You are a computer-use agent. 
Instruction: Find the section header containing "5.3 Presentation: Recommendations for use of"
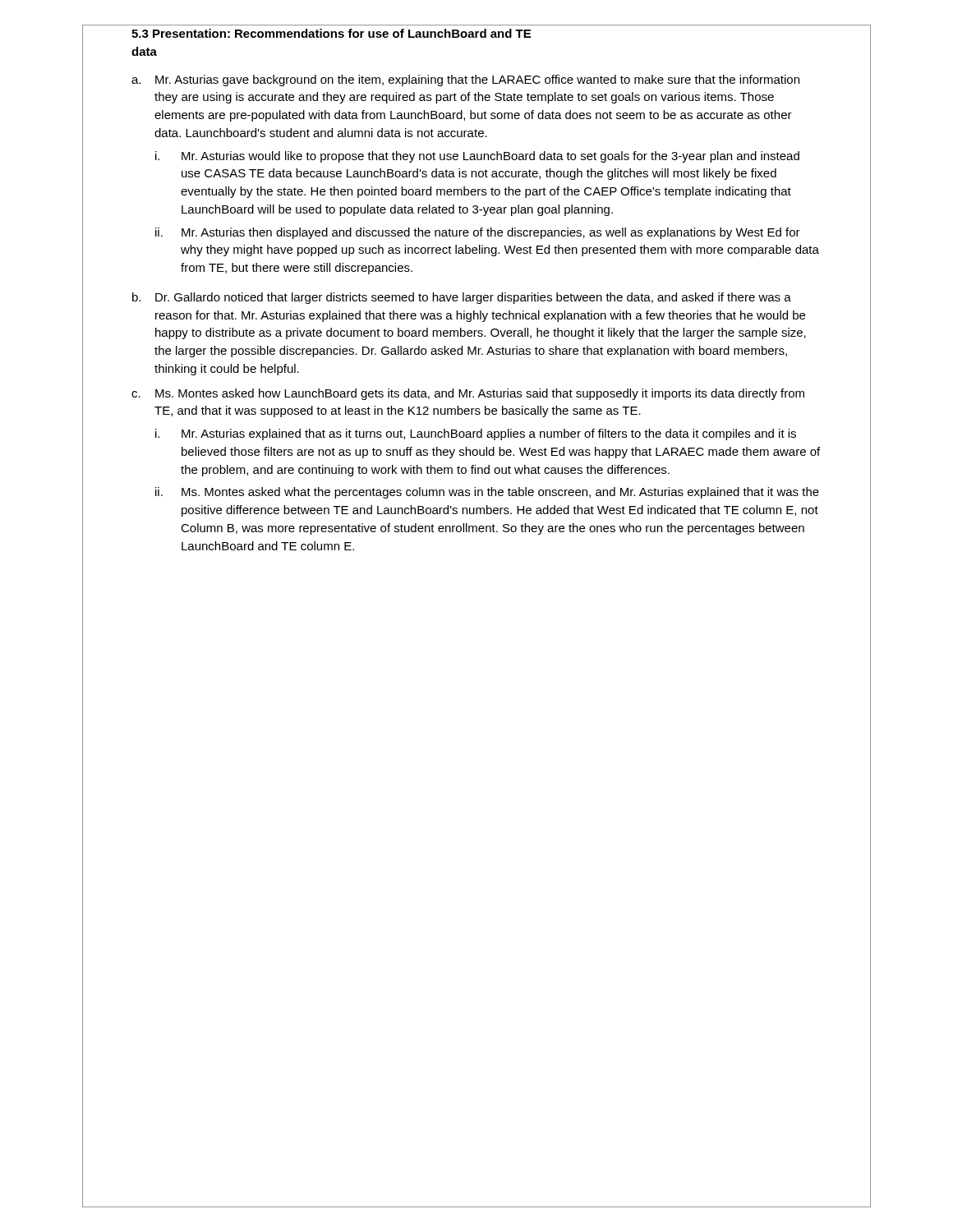click(331, 42)
